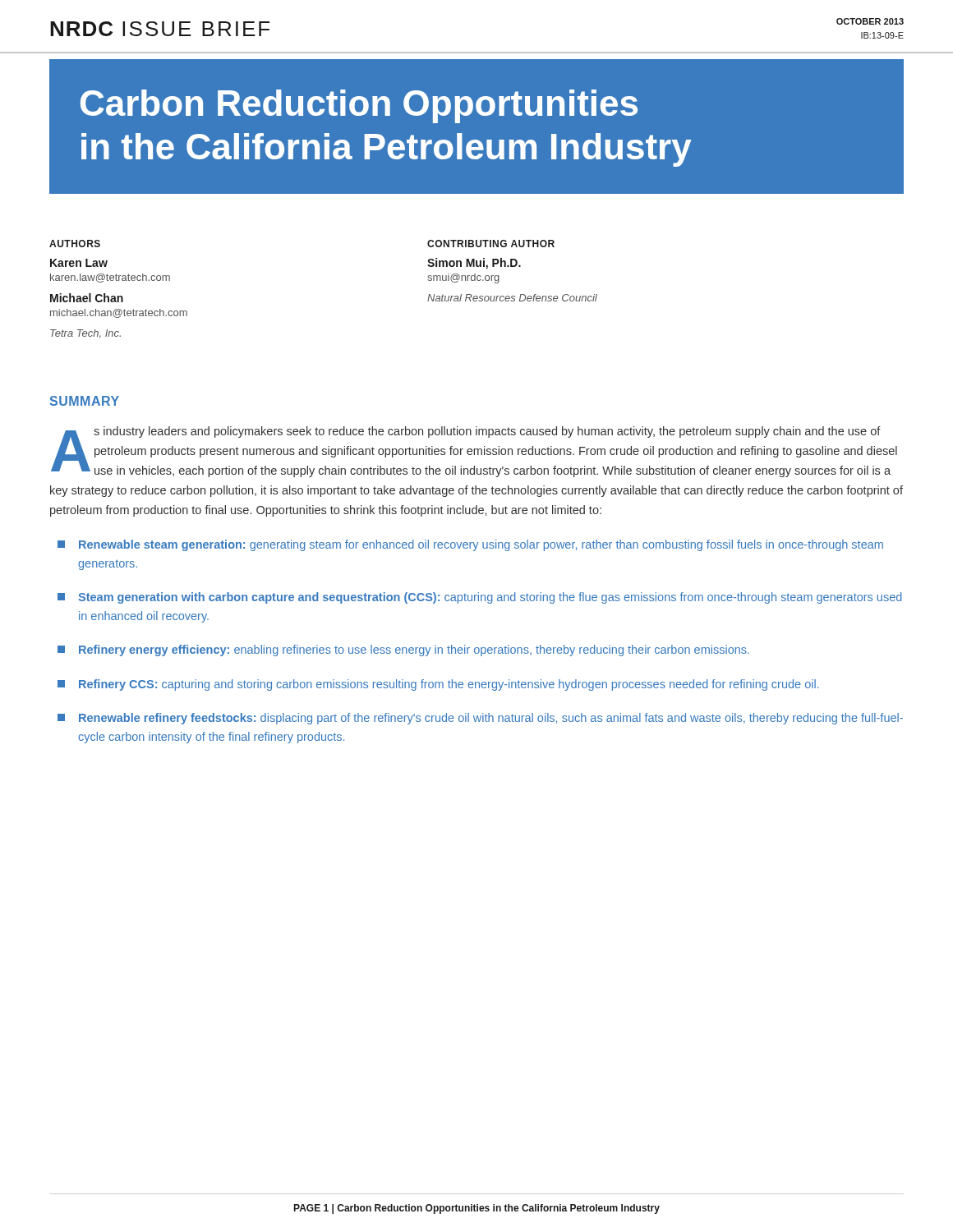Image resolution: width=953 pixels, height=1232 pixels.
Task: Navigate to the block starting "Renewable steam generation: generating"
Action: [x=481, y=554]
